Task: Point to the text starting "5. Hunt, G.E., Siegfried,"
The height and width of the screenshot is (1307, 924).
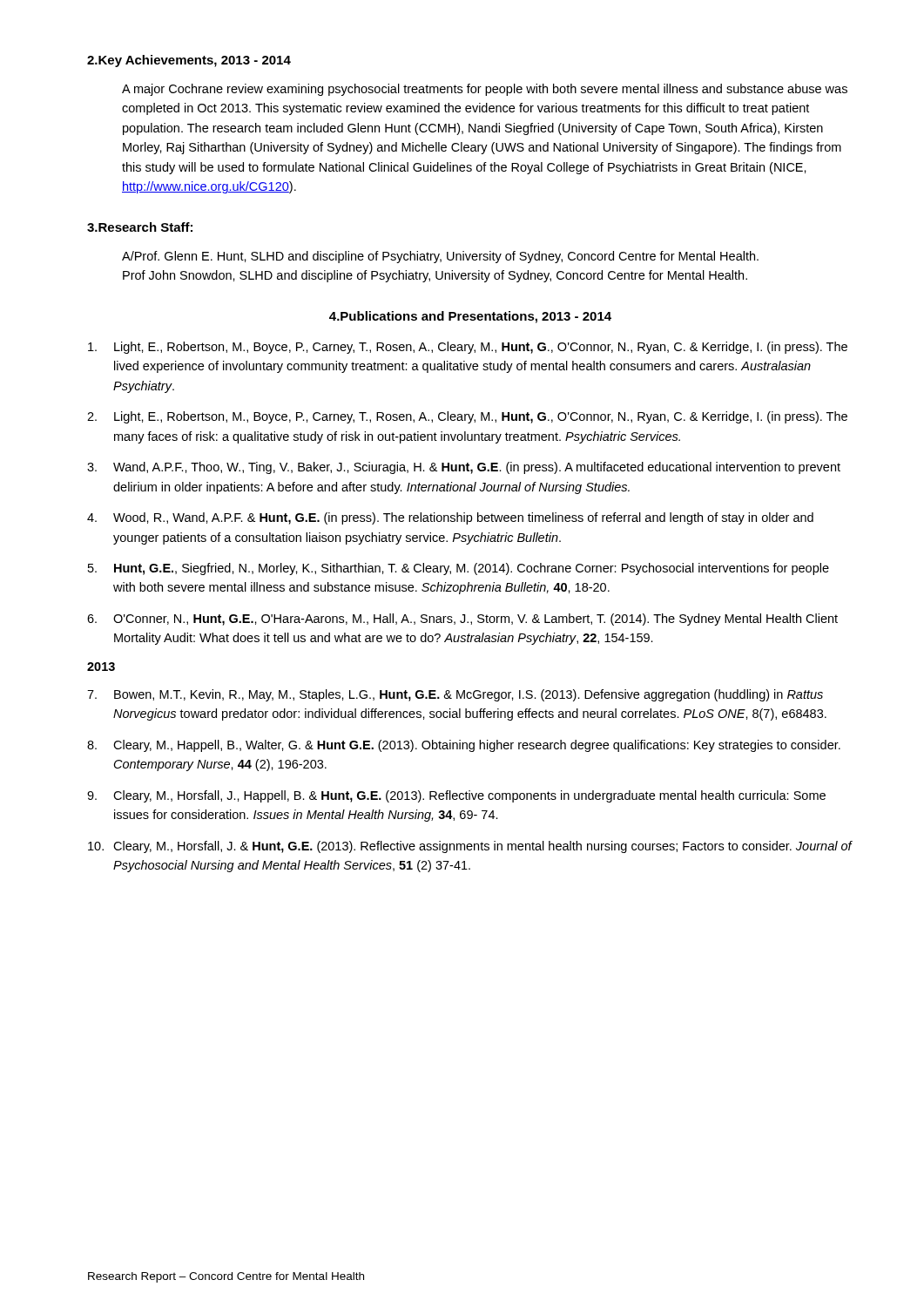Action: click(x=470, y=578)
